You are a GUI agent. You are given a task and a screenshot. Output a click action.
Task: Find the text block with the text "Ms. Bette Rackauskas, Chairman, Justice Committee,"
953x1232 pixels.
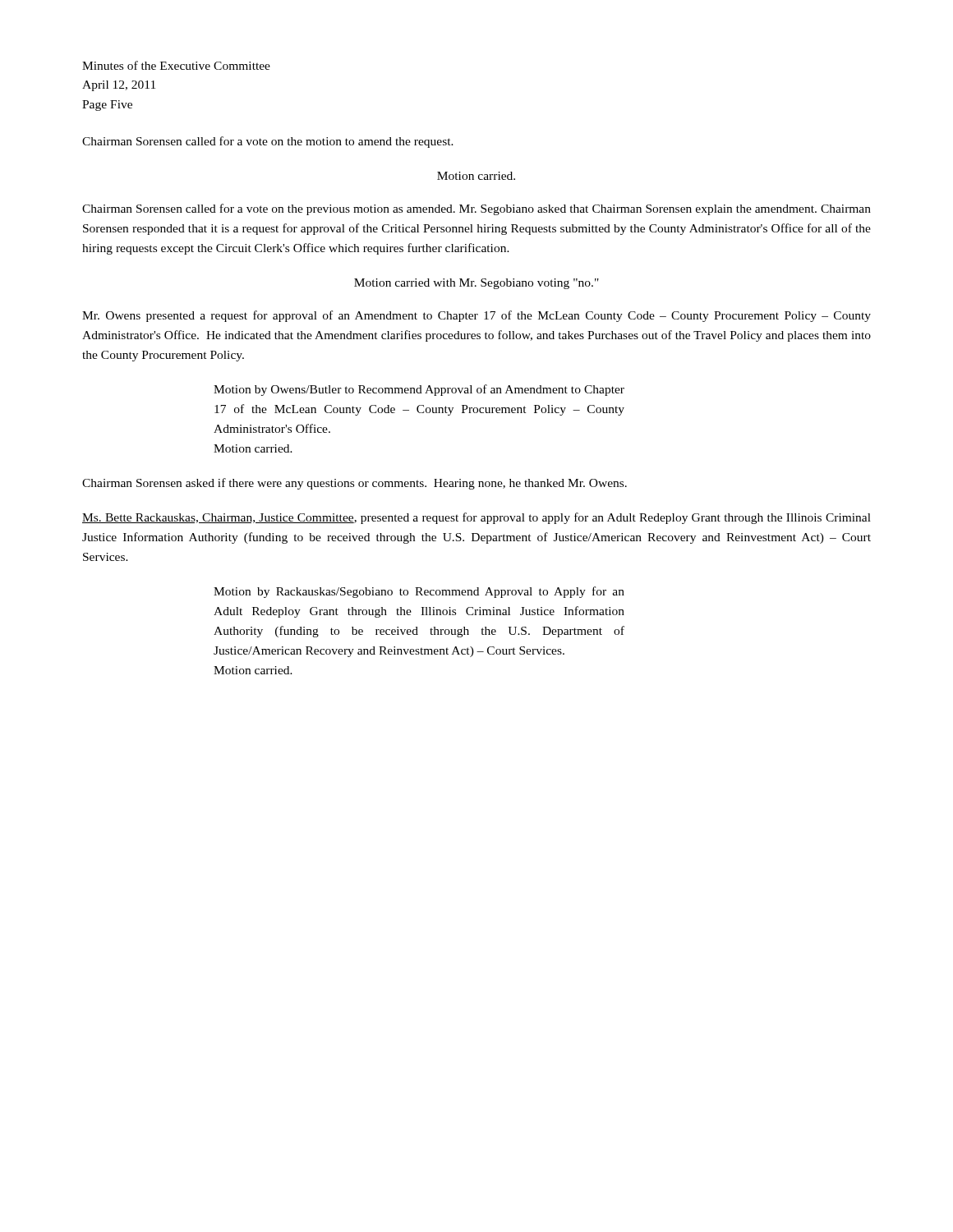coord(476,537)
